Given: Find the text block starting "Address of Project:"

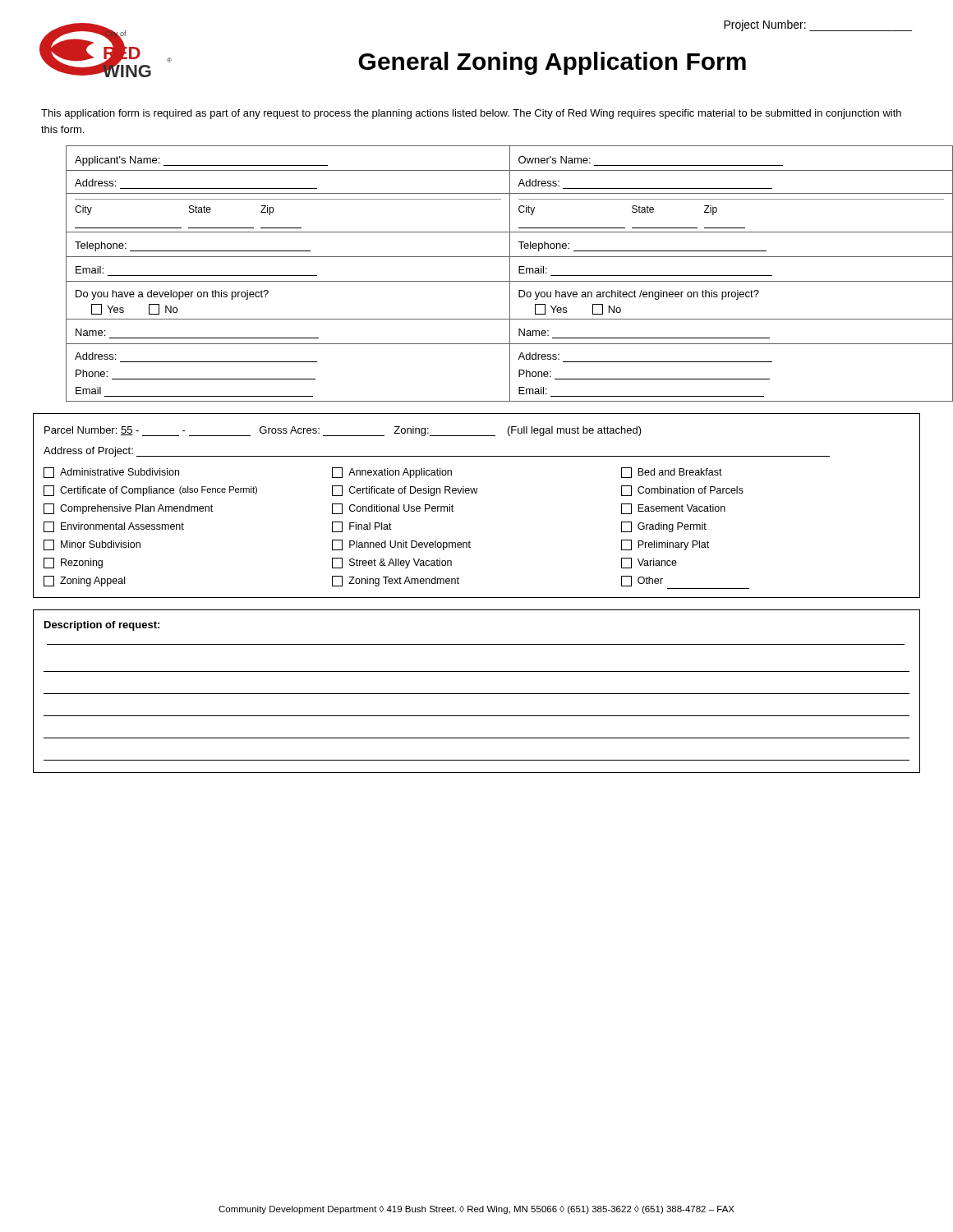Looking at the screenshot, I should pyautogui.click(x=437, y=450).
